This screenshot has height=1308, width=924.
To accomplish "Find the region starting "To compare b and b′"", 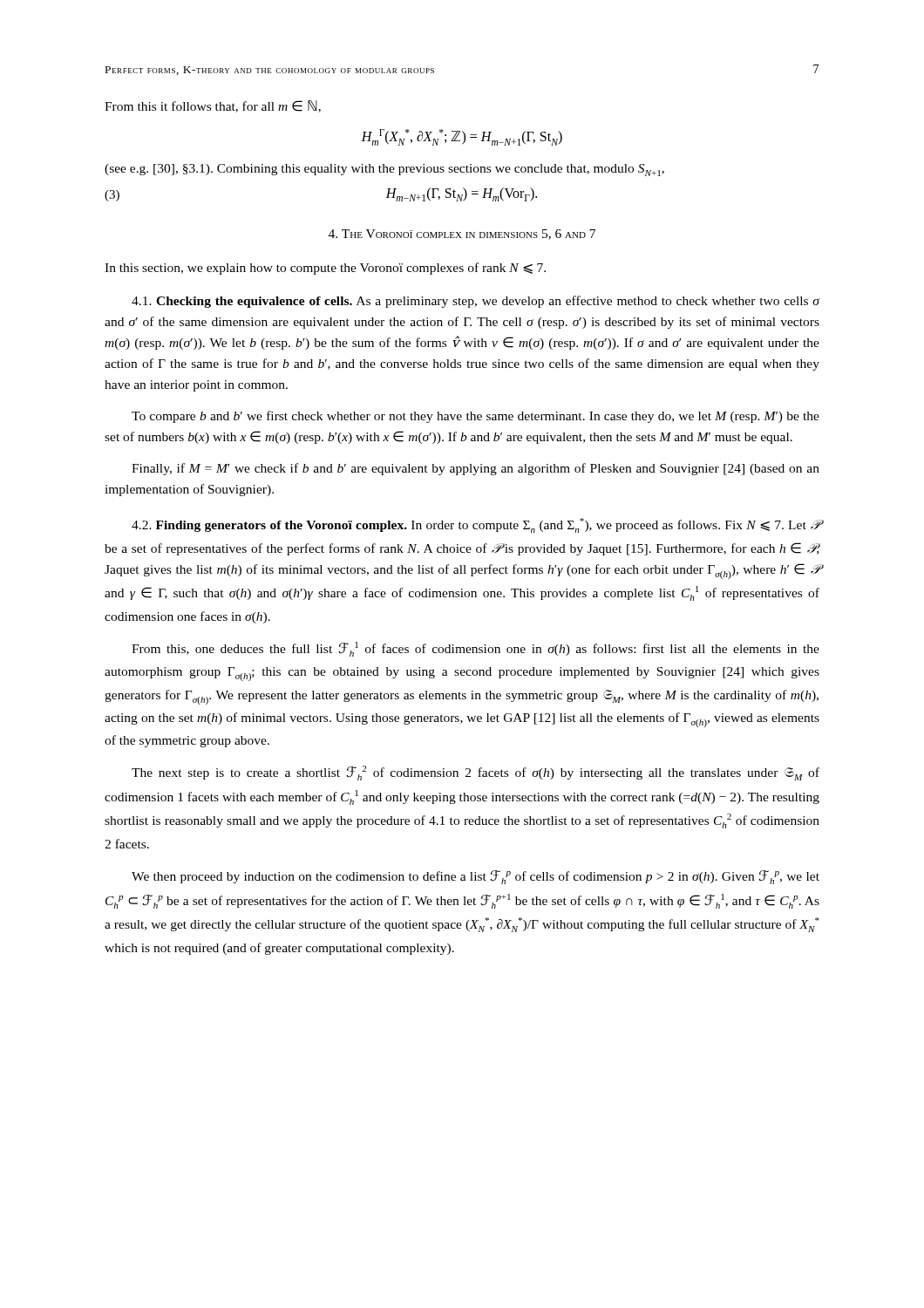I will (x=462, y=426).
